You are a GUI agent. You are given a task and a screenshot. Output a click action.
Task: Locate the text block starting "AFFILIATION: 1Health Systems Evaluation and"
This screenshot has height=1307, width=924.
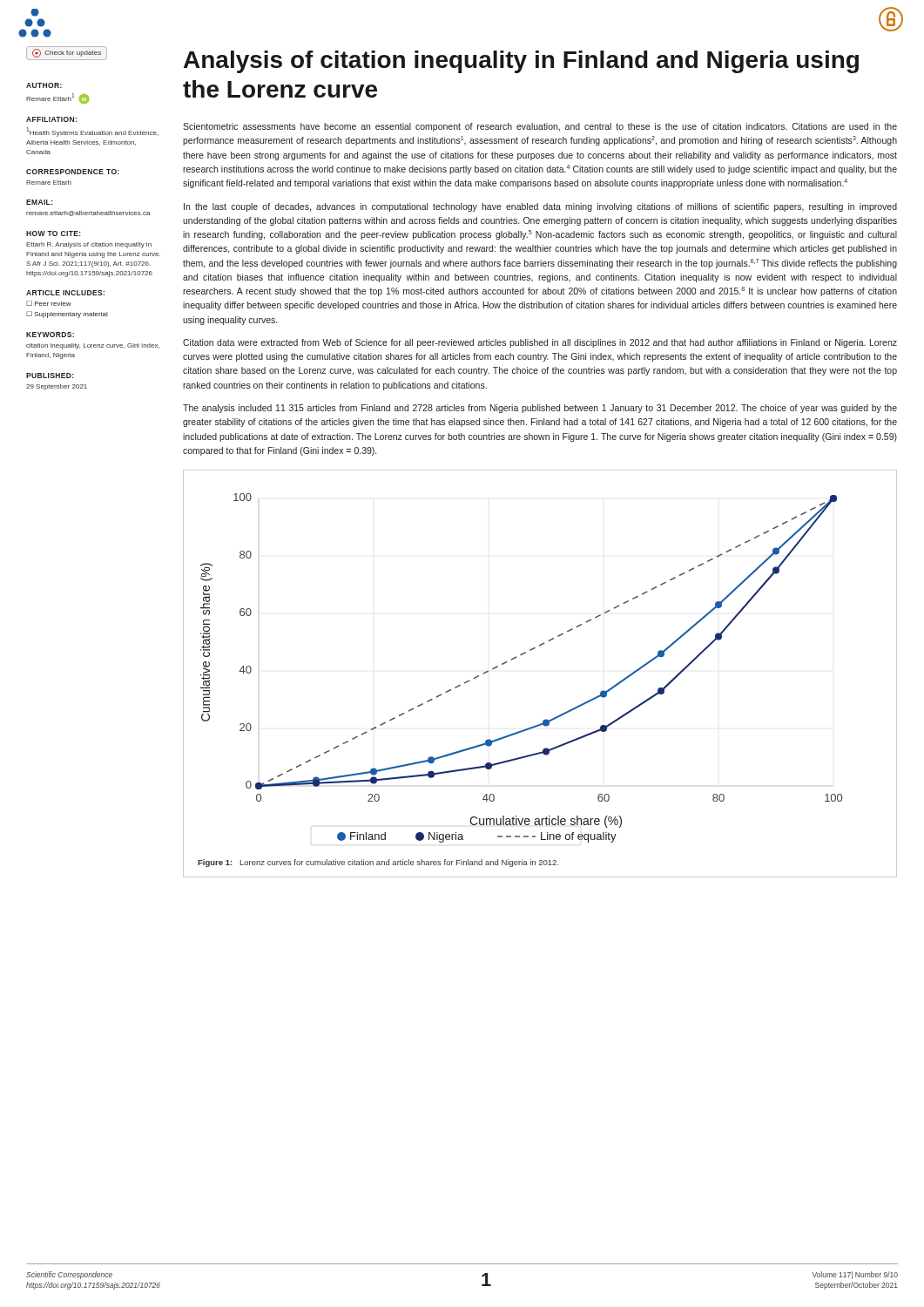point(94,136)
